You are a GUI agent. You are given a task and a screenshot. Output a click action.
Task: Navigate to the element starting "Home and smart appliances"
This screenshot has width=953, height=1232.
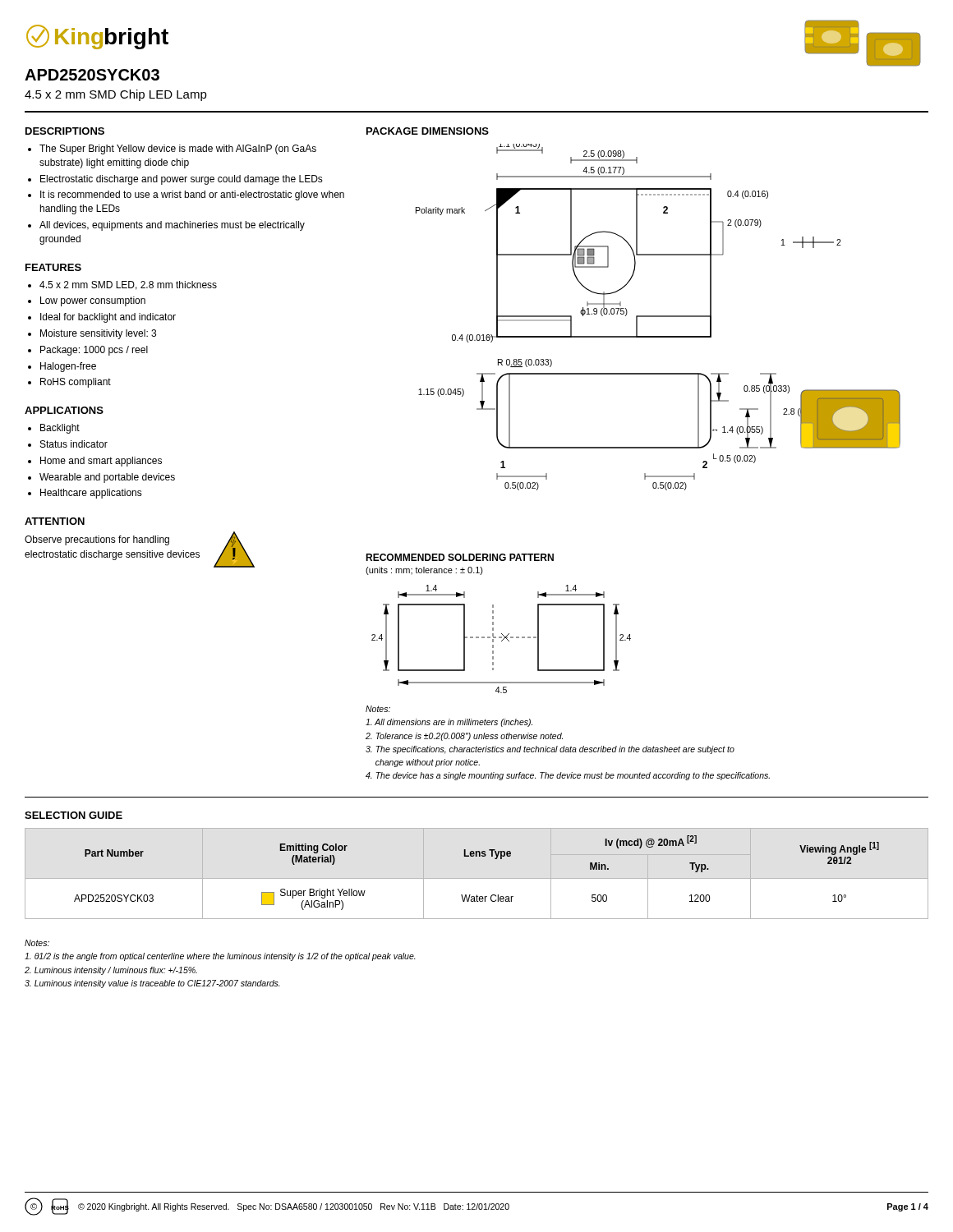pyautogui.click(x=101, y=461)
